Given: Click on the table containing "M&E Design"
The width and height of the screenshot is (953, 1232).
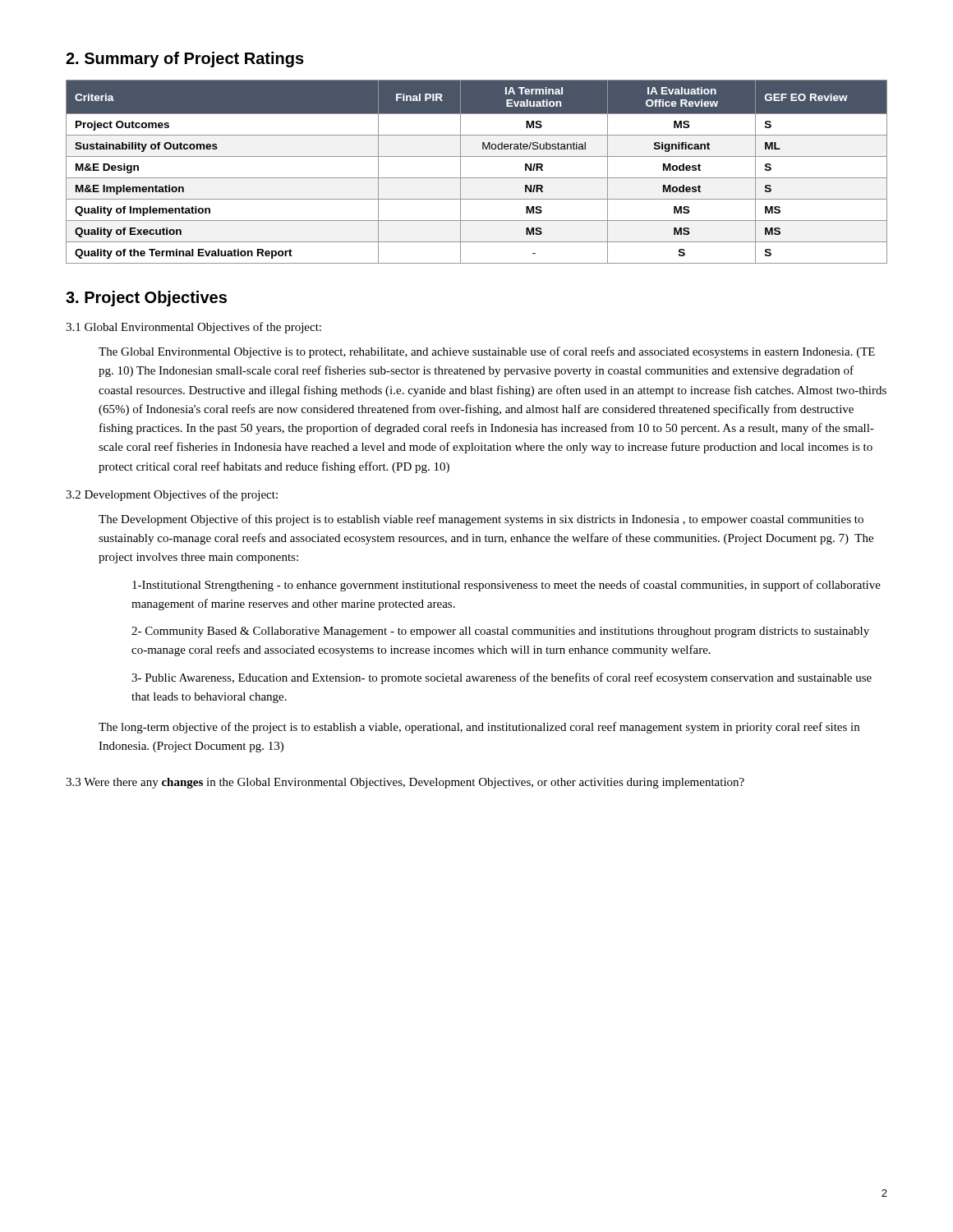Looking at the screenshot, I should [x=476, y=172].
